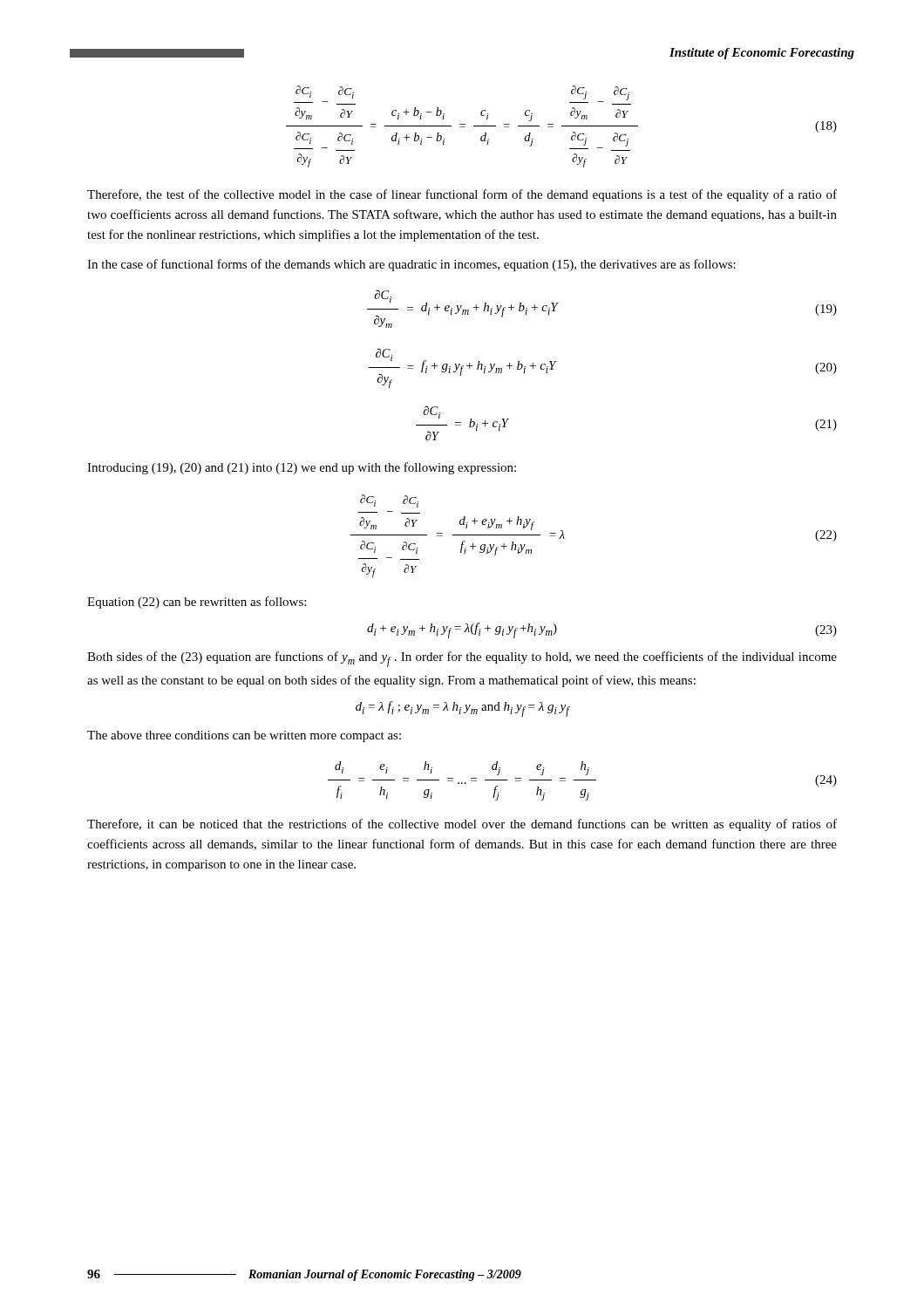The image size is (924, 1308).
Task: Where is the formula that starts "∂Ci ∂ym ="?
Action: tap(462, 309)
